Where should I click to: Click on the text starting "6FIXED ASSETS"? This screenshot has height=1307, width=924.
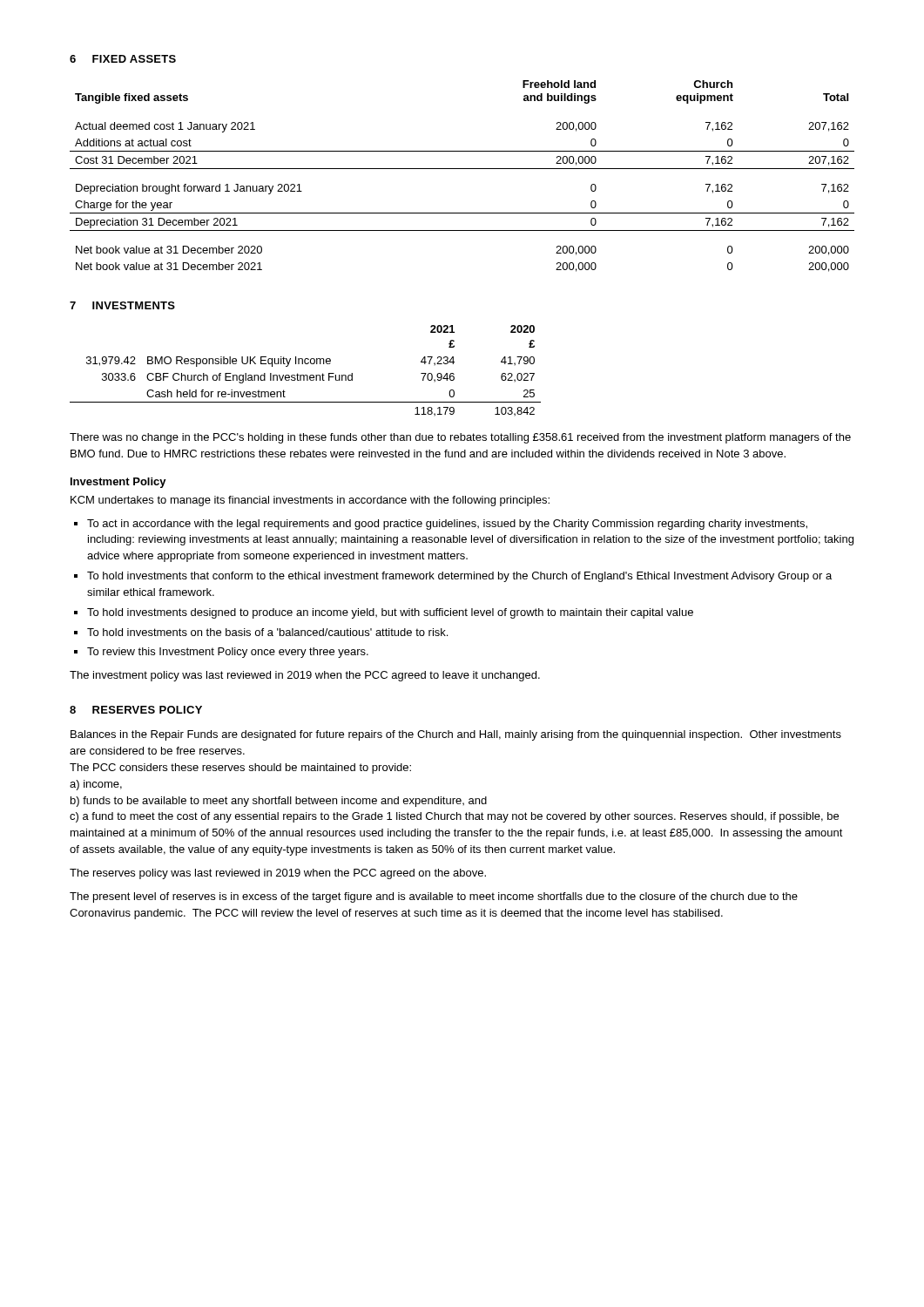coord(123,59)
